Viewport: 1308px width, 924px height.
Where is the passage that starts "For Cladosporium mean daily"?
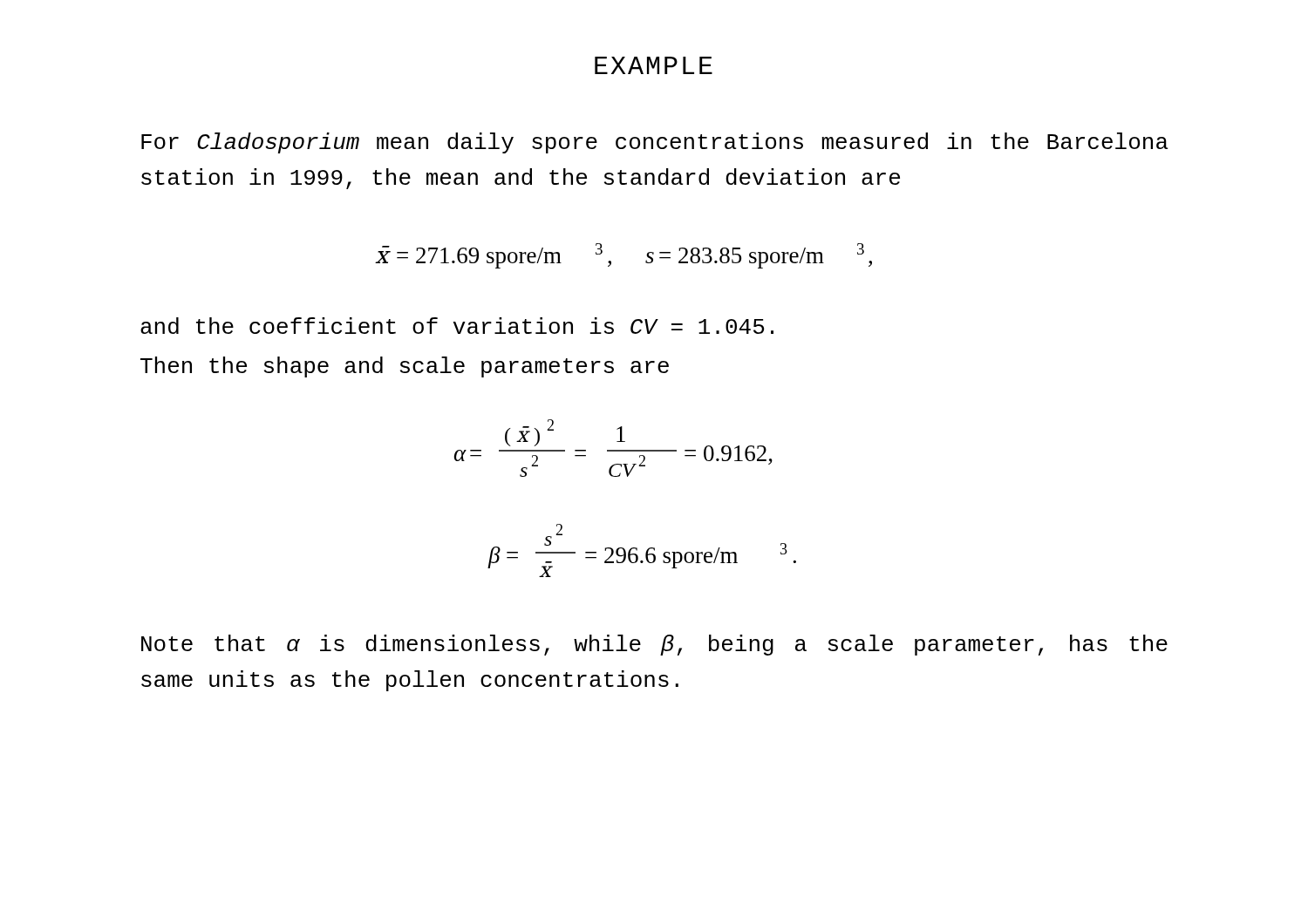654,161
